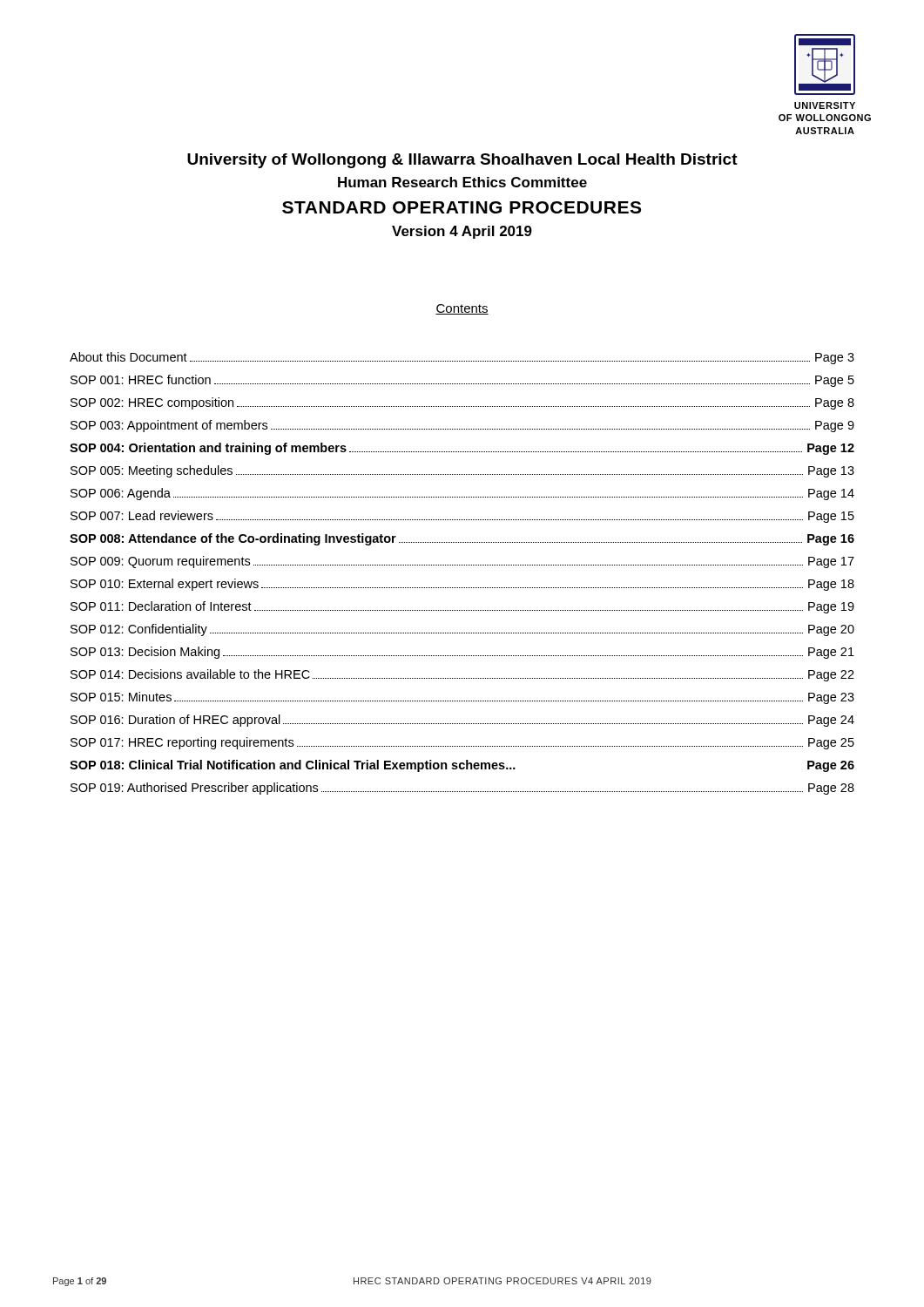
Task: Find "SOP 012: Confidentiality Page 20" on this page
Action: pyautogui.click(x=462, y=630)
